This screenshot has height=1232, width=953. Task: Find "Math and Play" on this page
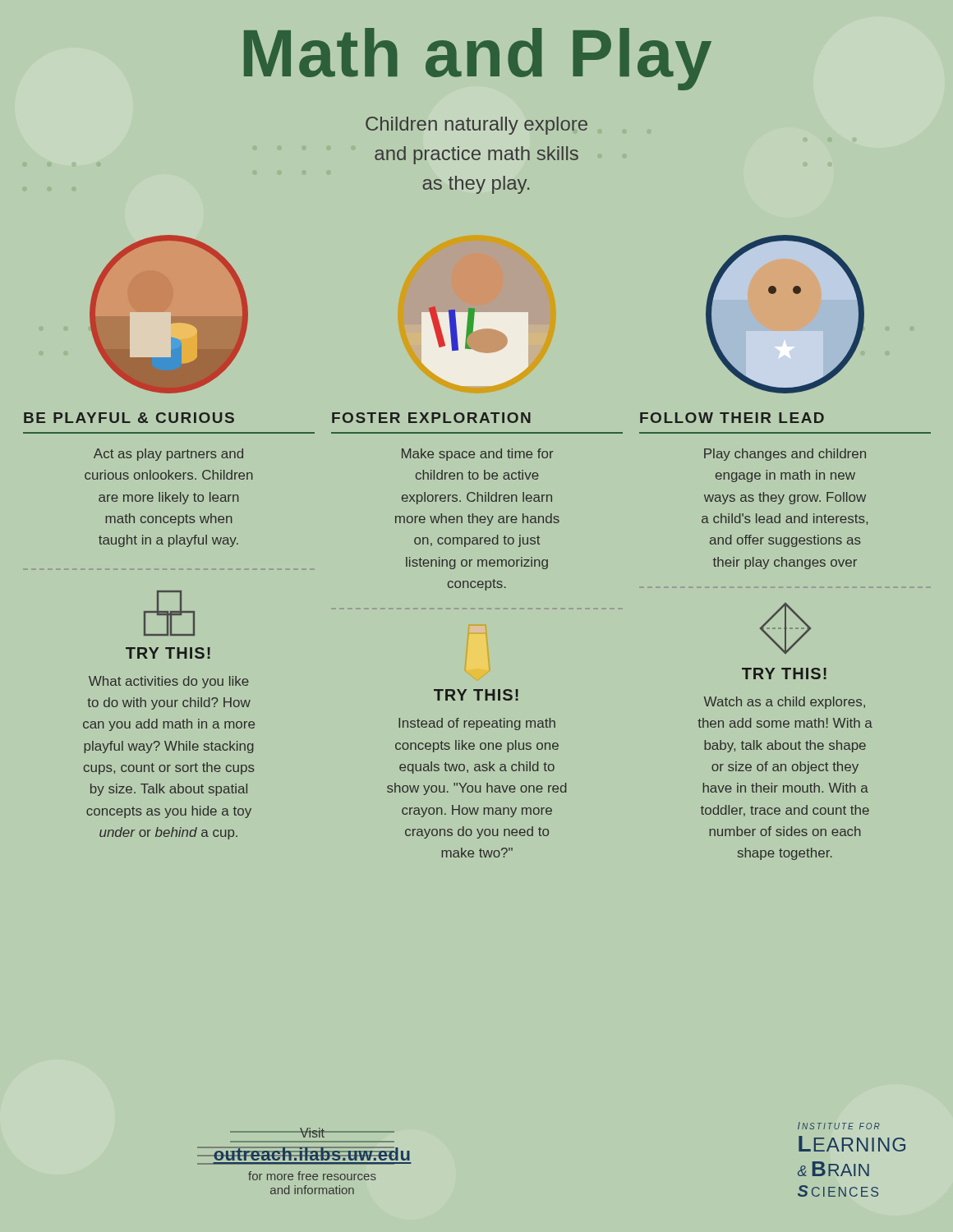pos(476,53)
